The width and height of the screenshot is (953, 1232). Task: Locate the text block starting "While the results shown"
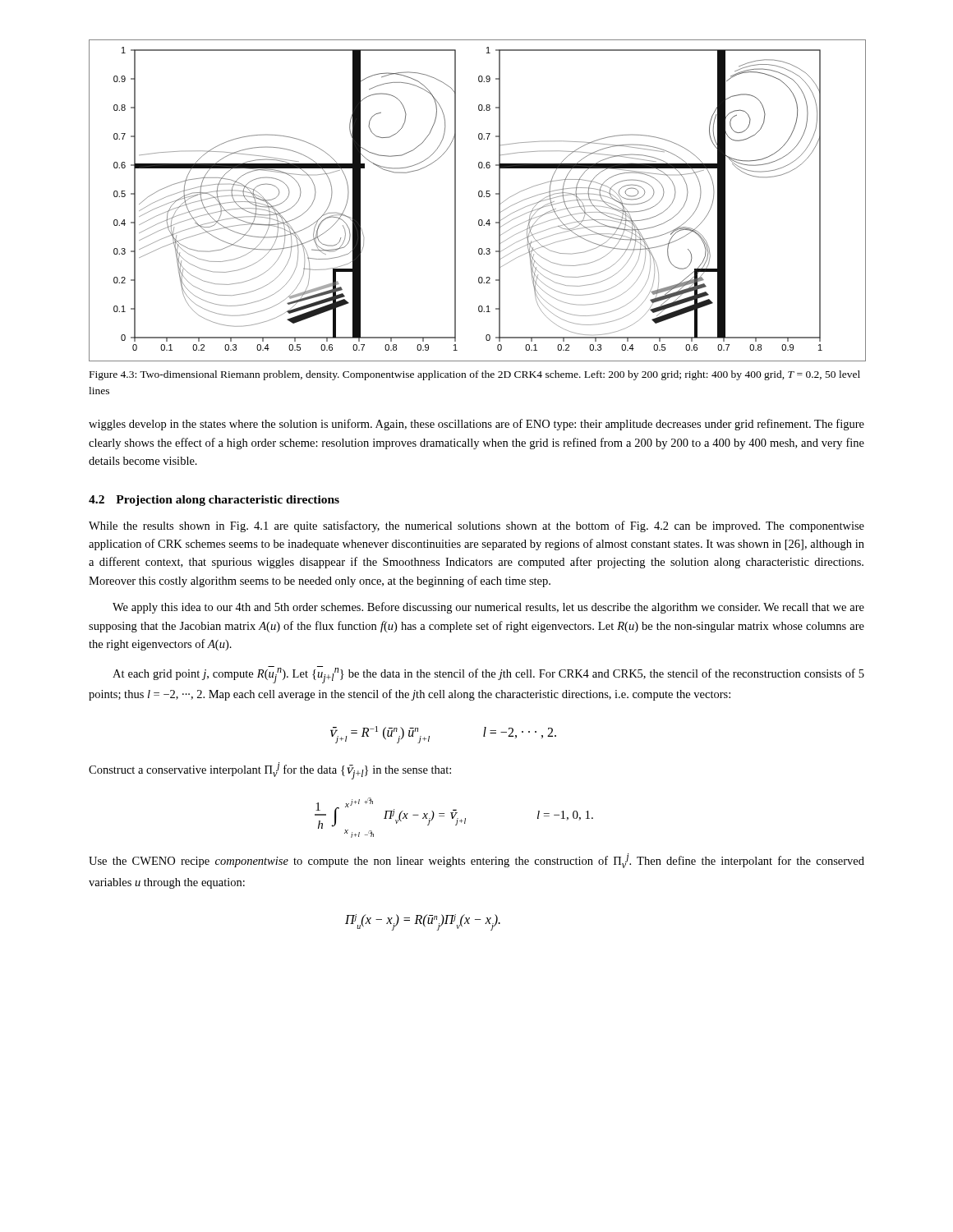point(476,553)
